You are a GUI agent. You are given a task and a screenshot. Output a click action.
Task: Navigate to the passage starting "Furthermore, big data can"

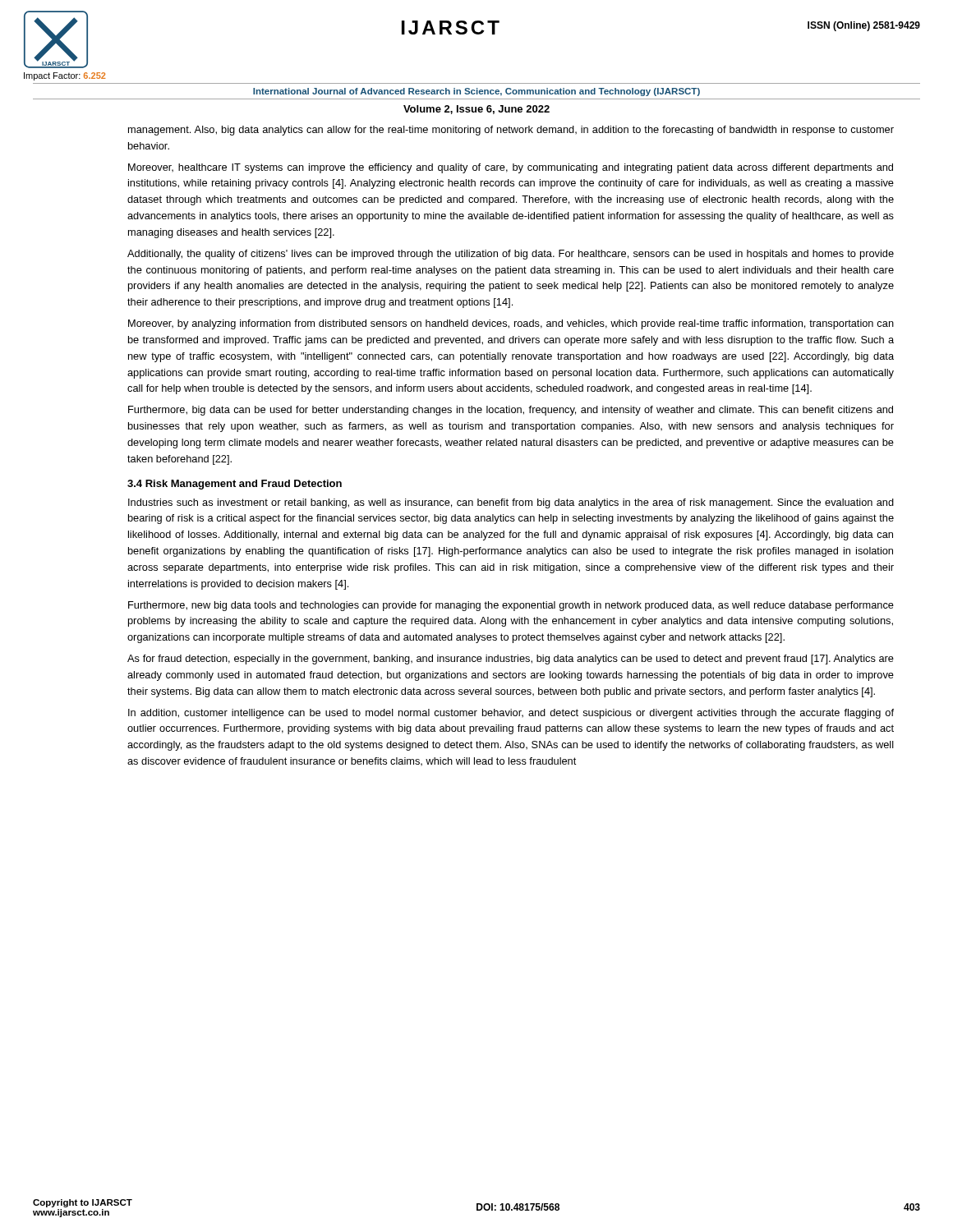(x=511, y=434)
